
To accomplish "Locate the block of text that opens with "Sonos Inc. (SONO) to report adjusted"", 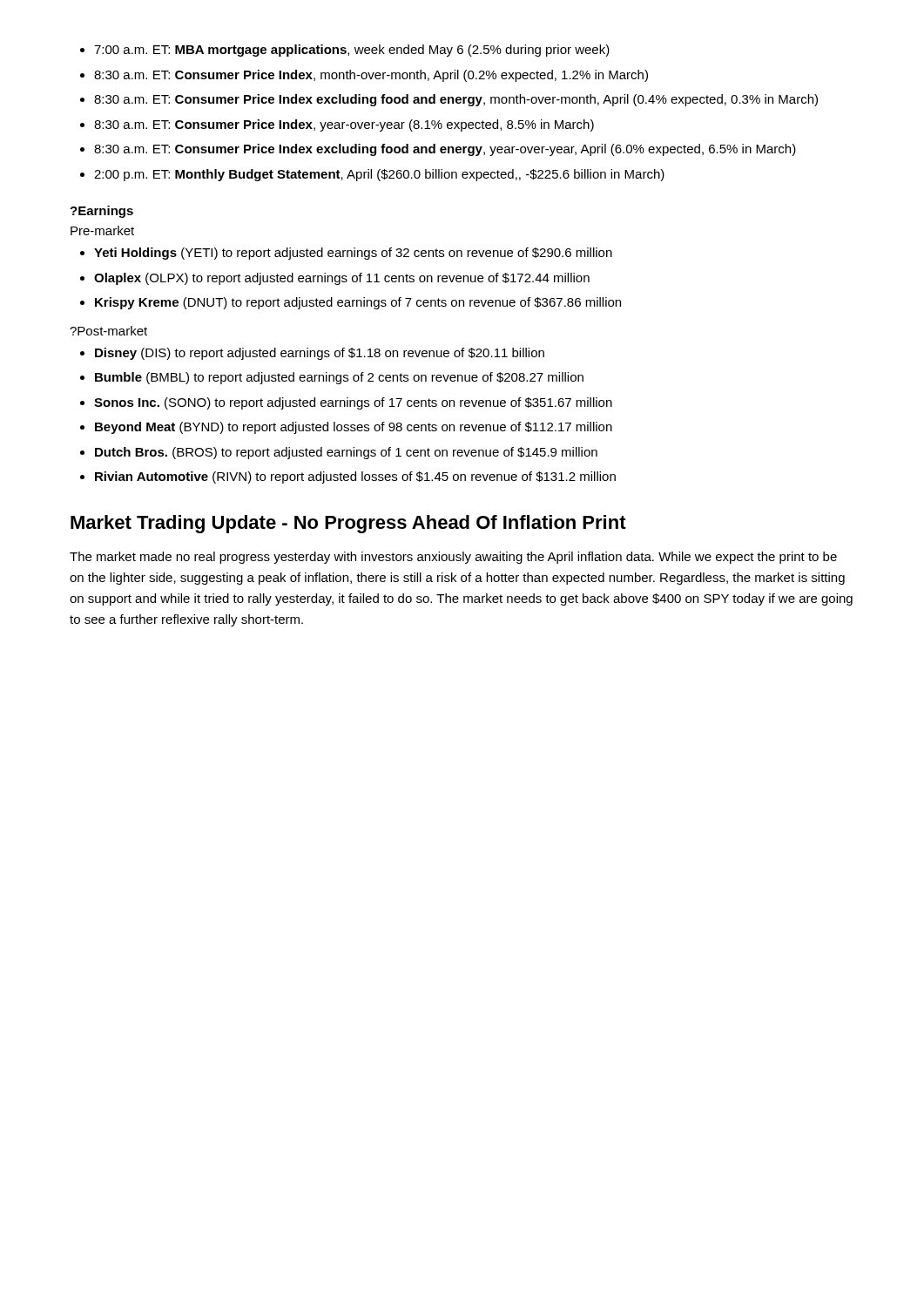I will (474, 402).
